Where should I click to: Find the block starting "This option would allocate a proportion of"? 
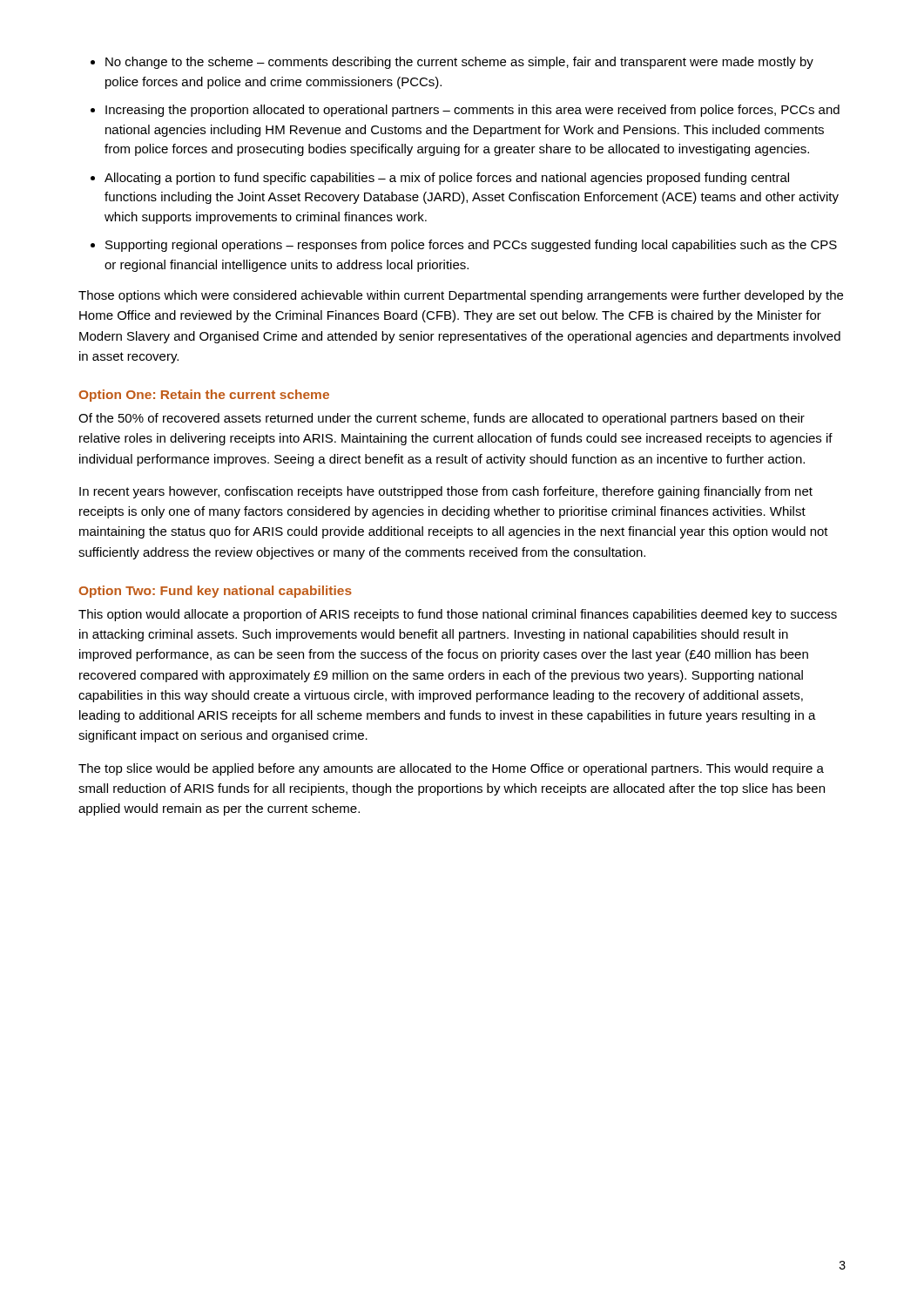(x=462, y=674)
